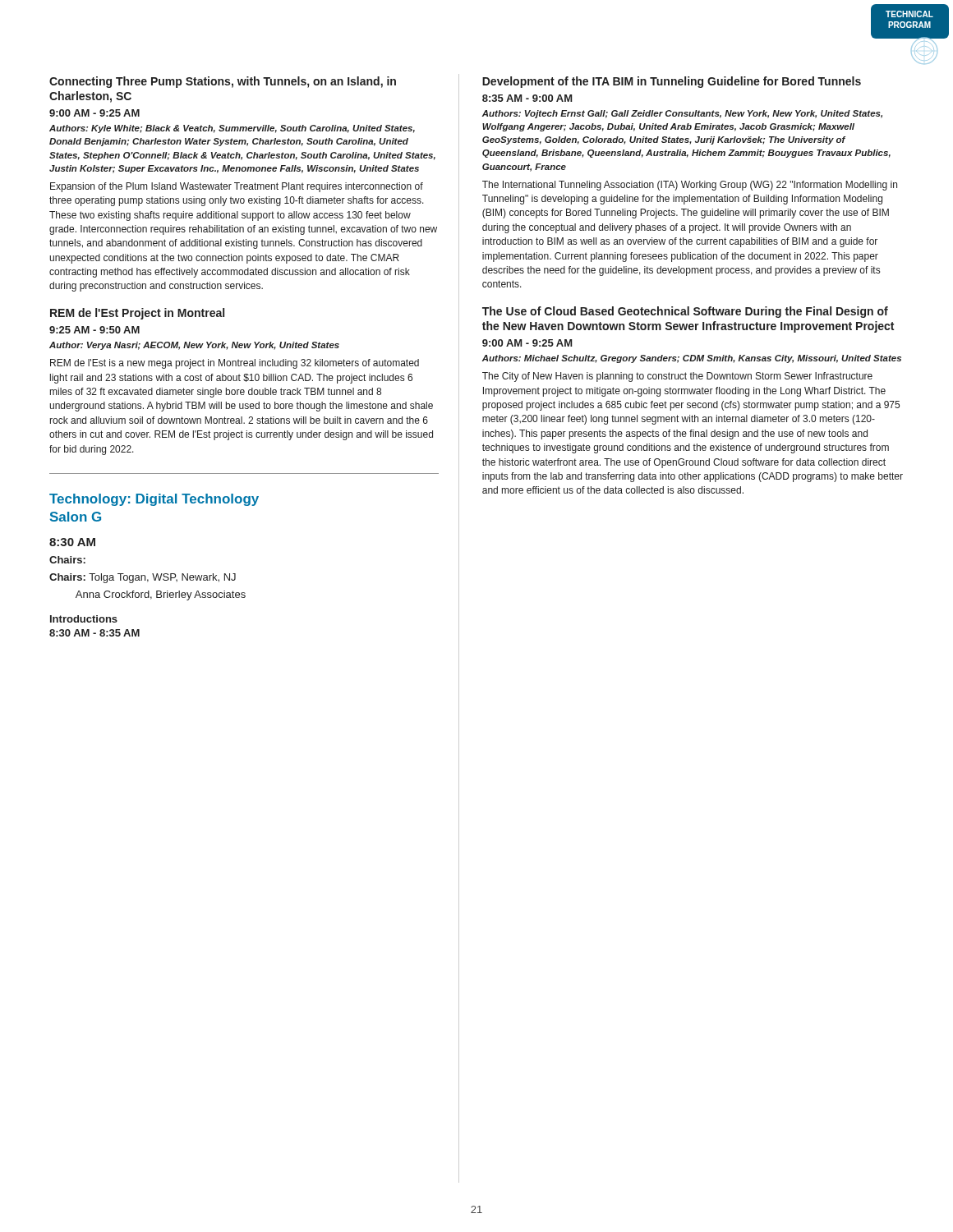Find a logo
Viewport: 953px width, 1232px height.
[908, 33]
